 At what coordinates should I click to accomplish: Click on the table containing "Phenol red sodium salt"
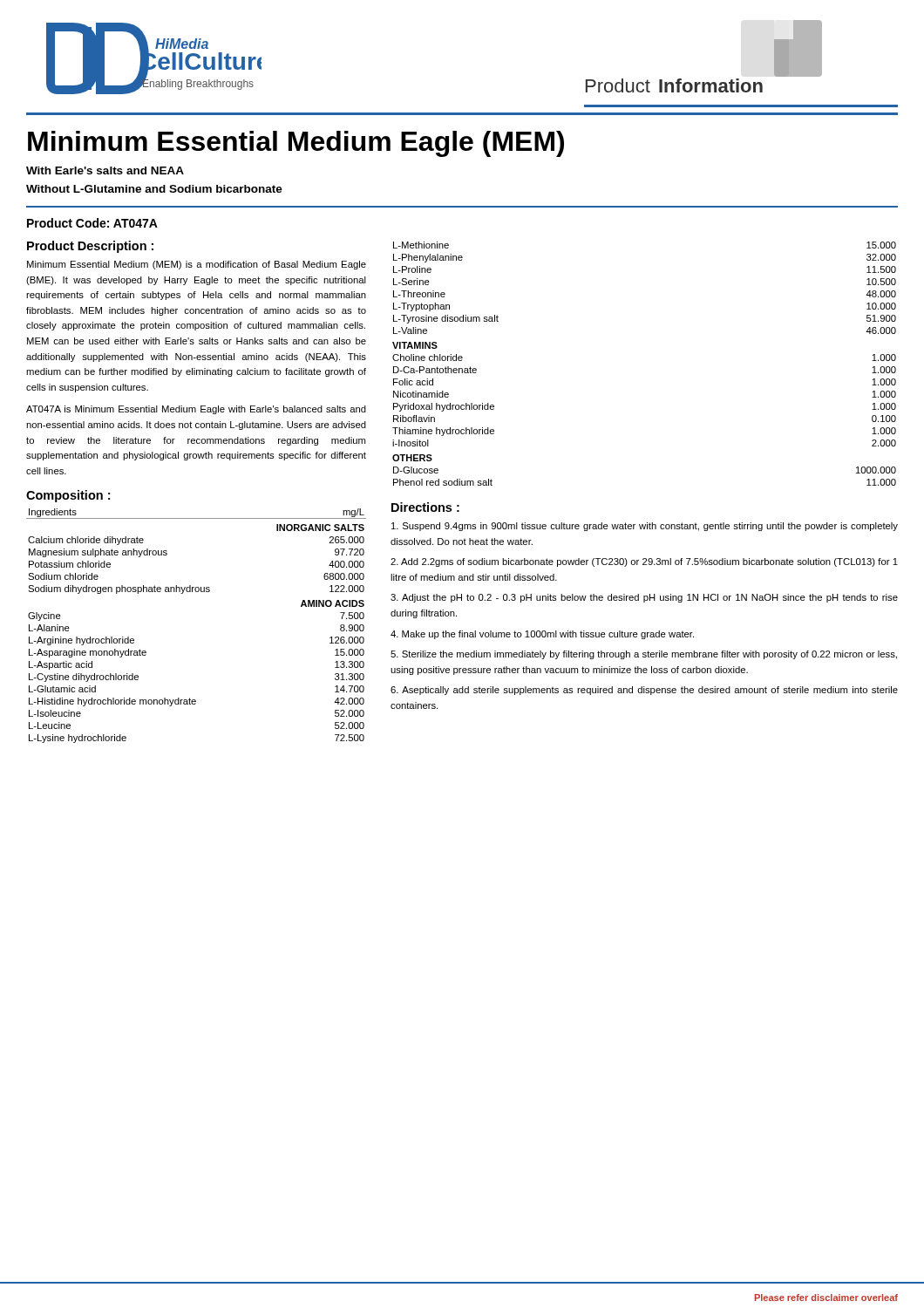[x=644, y=364]
